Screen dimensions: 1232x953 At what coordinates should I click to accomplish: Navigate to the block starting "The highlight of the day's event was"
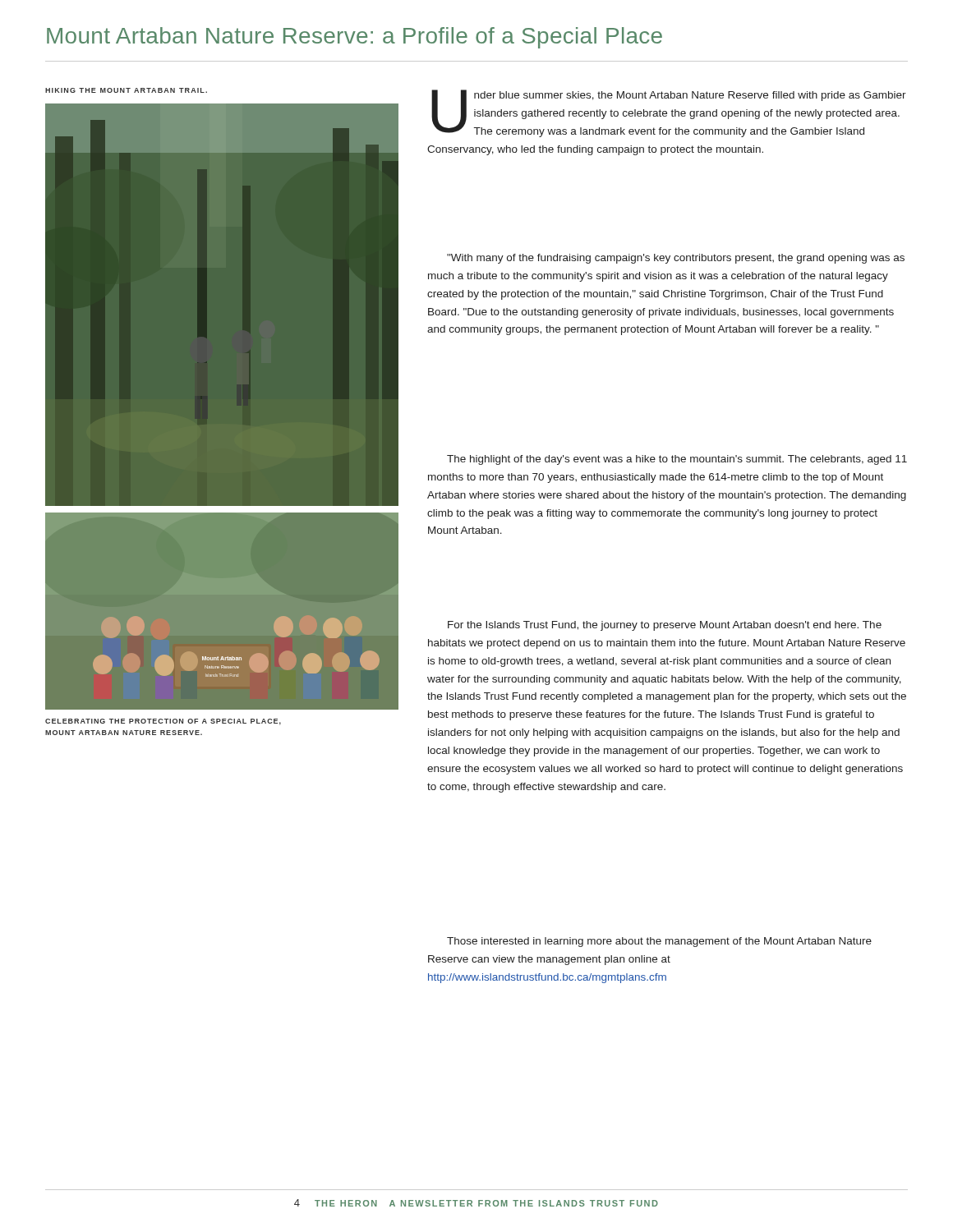tap(667, 495)
